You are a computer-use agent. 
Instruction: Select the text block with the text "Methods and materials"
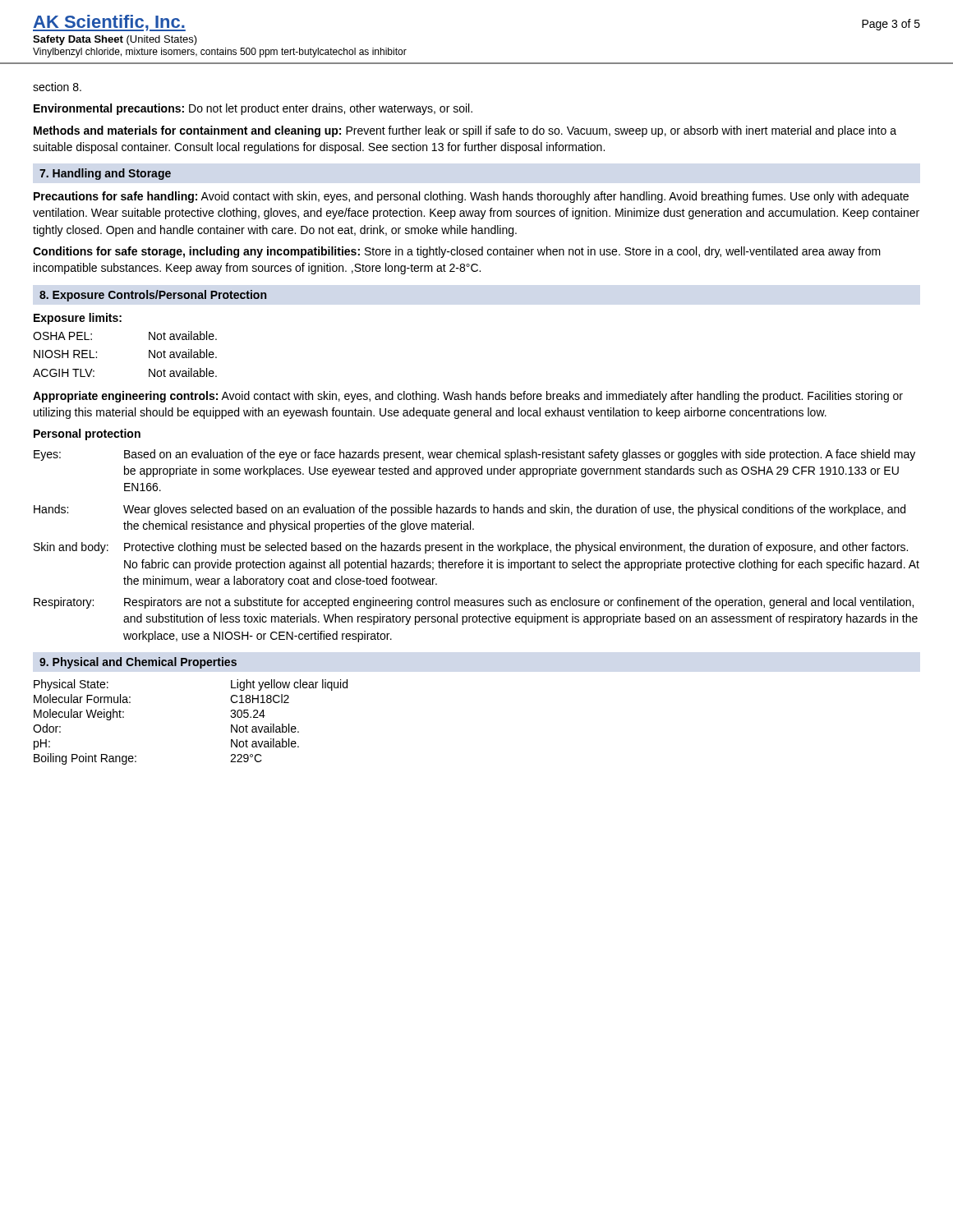point(465,139)
